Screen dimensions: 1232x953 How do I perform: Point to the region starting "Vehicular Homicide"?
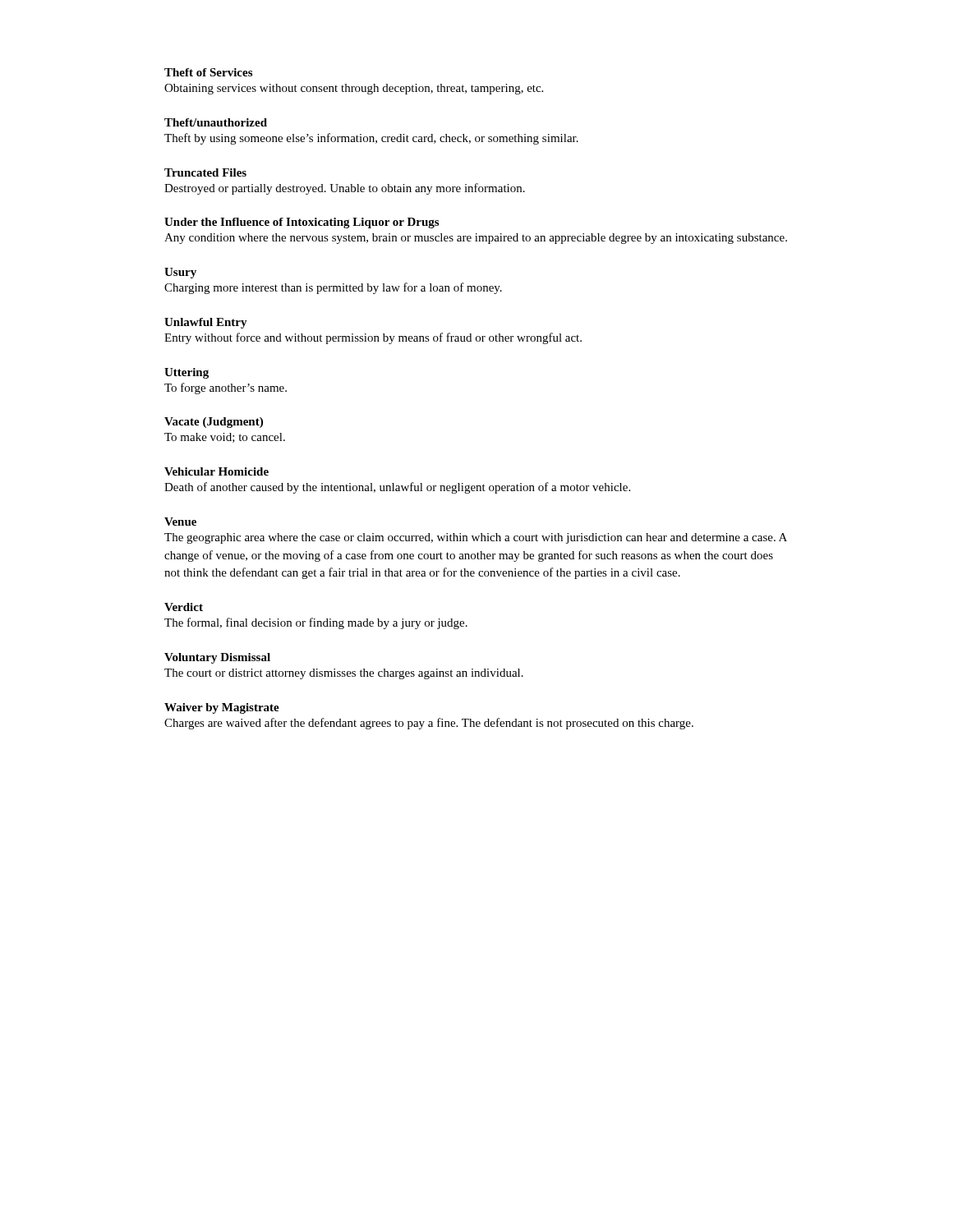pyautogui.click(x=217, y=471)
